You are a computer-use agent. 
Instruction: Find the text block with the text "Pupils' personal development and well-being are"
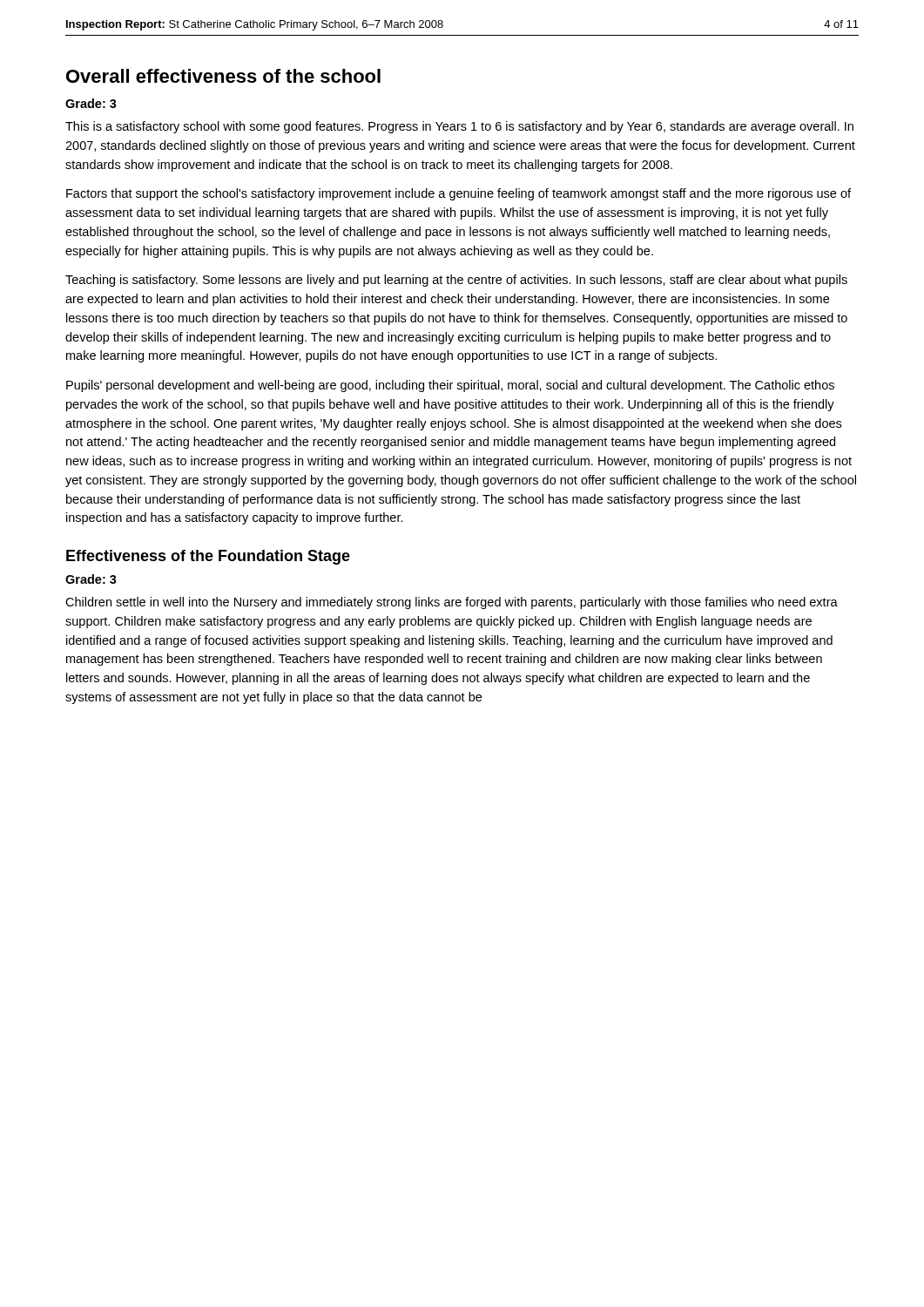461,451
